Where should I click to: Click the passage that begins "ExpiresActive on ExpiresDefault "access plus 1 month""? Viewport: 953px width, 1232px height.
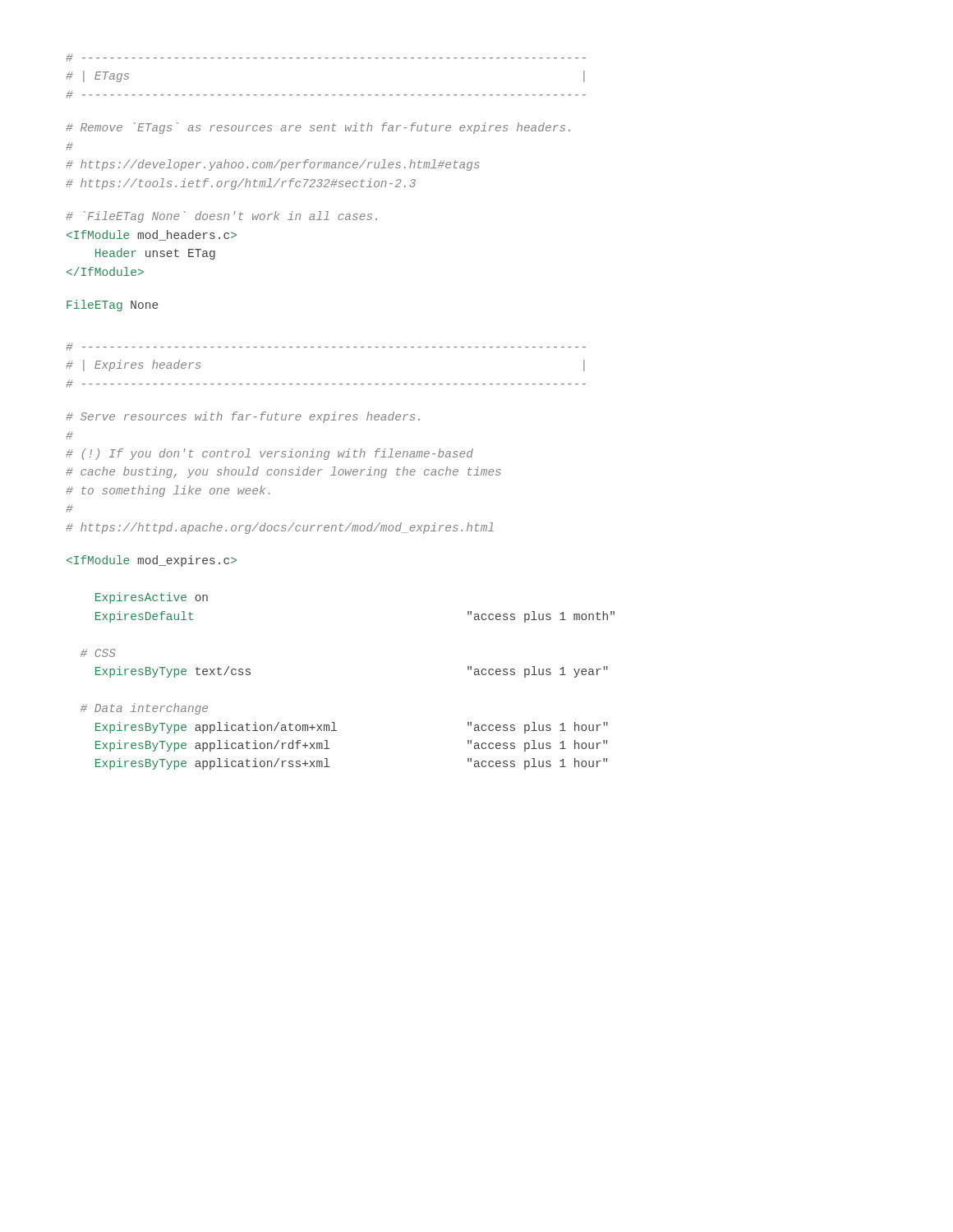coord(476,663)
